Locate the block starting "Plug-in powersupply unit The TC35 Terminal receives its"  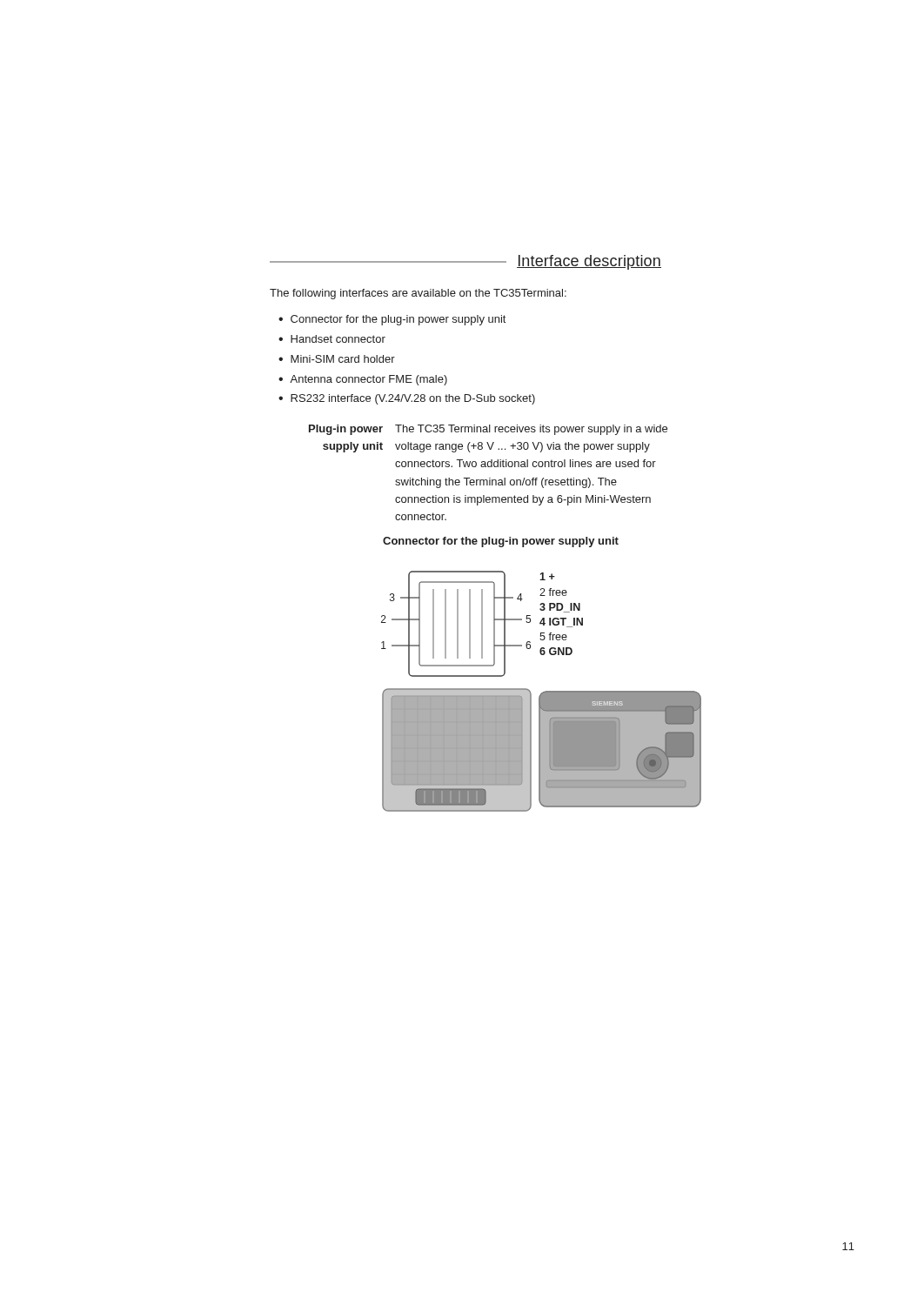(470, 473)
